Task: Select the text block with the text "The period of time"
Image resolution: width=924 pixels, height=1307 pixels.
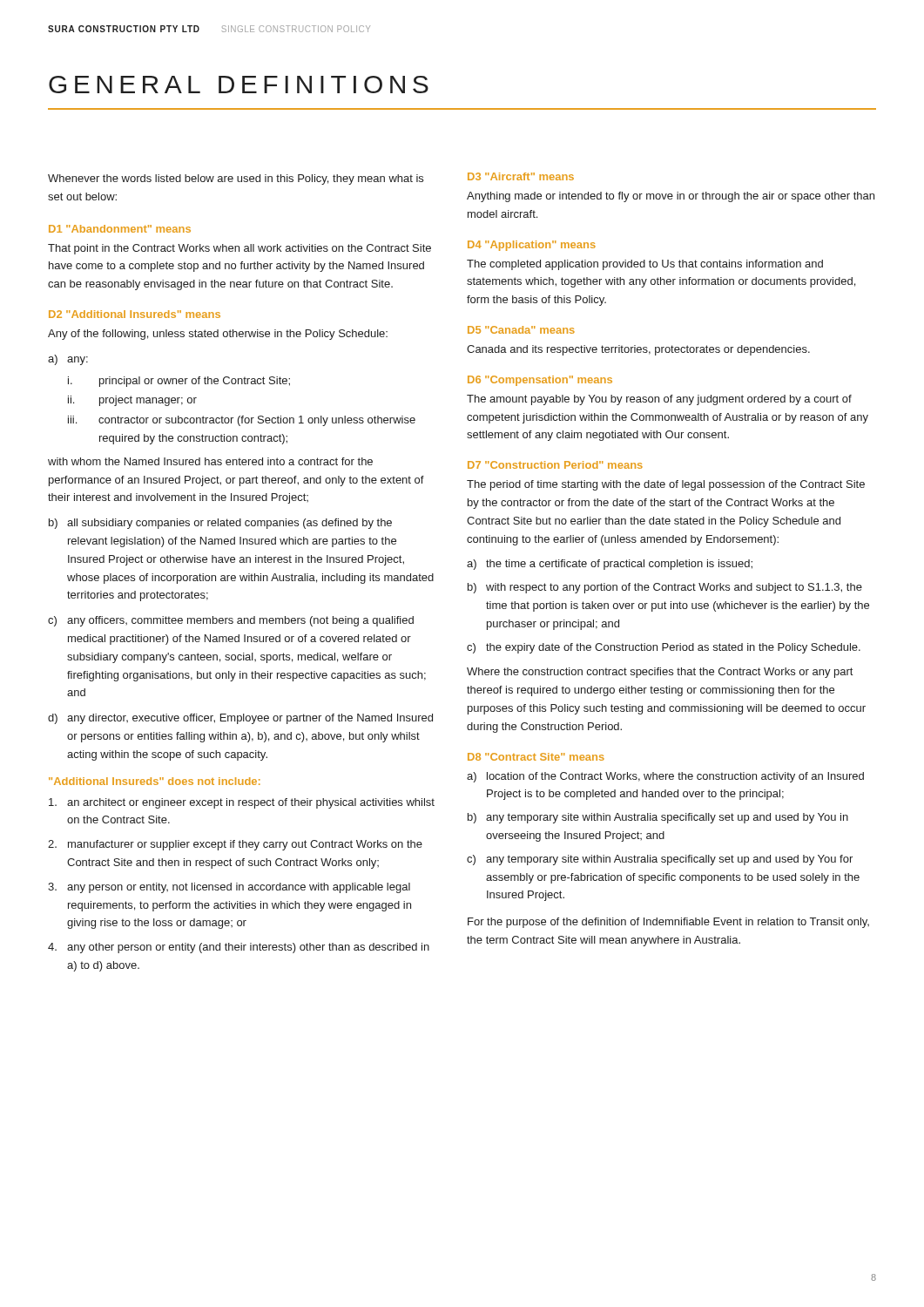Action: click(666, 511)
